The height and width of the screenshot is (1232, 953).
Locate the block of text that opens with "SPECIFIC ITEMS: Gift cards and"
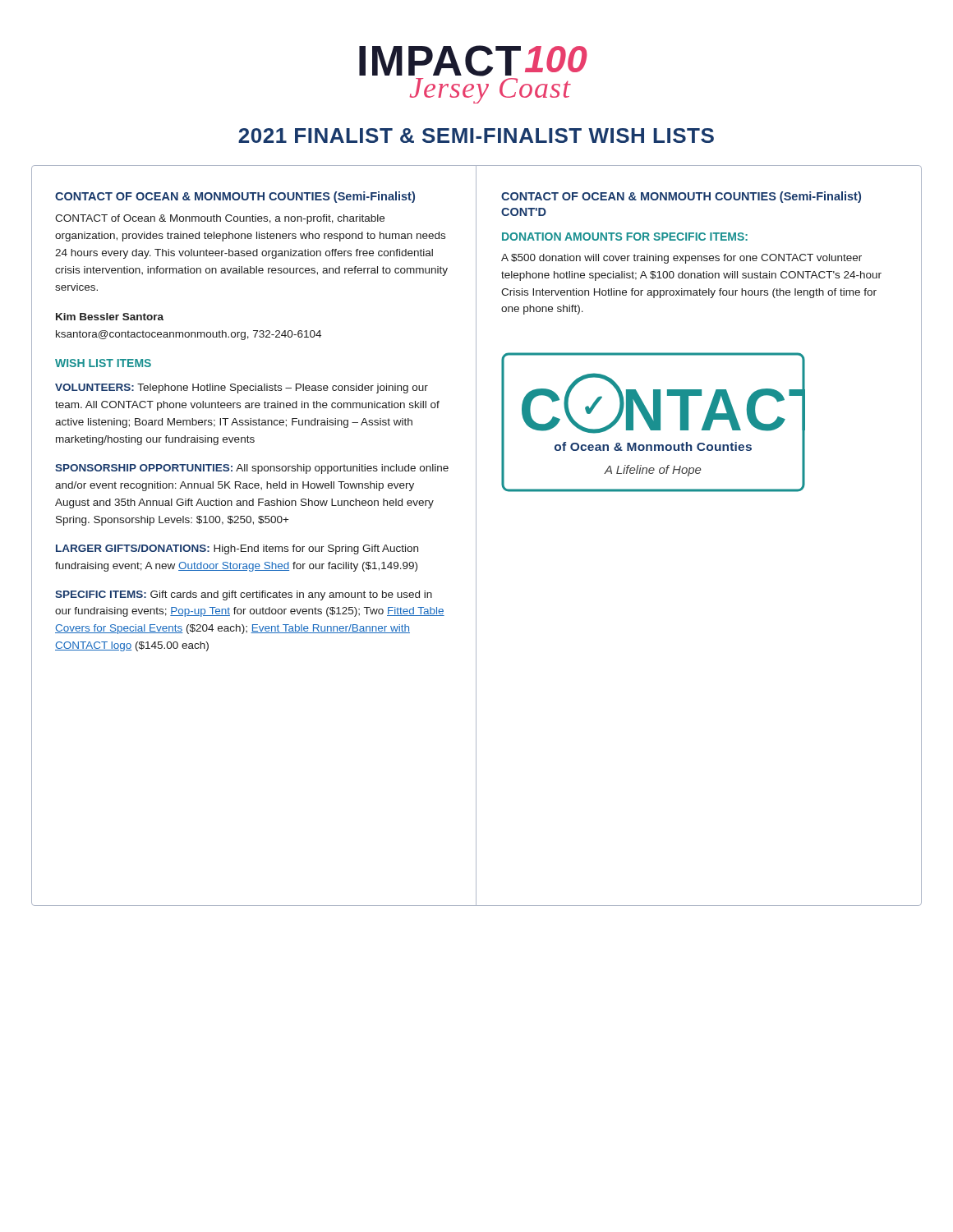(250, 620)
